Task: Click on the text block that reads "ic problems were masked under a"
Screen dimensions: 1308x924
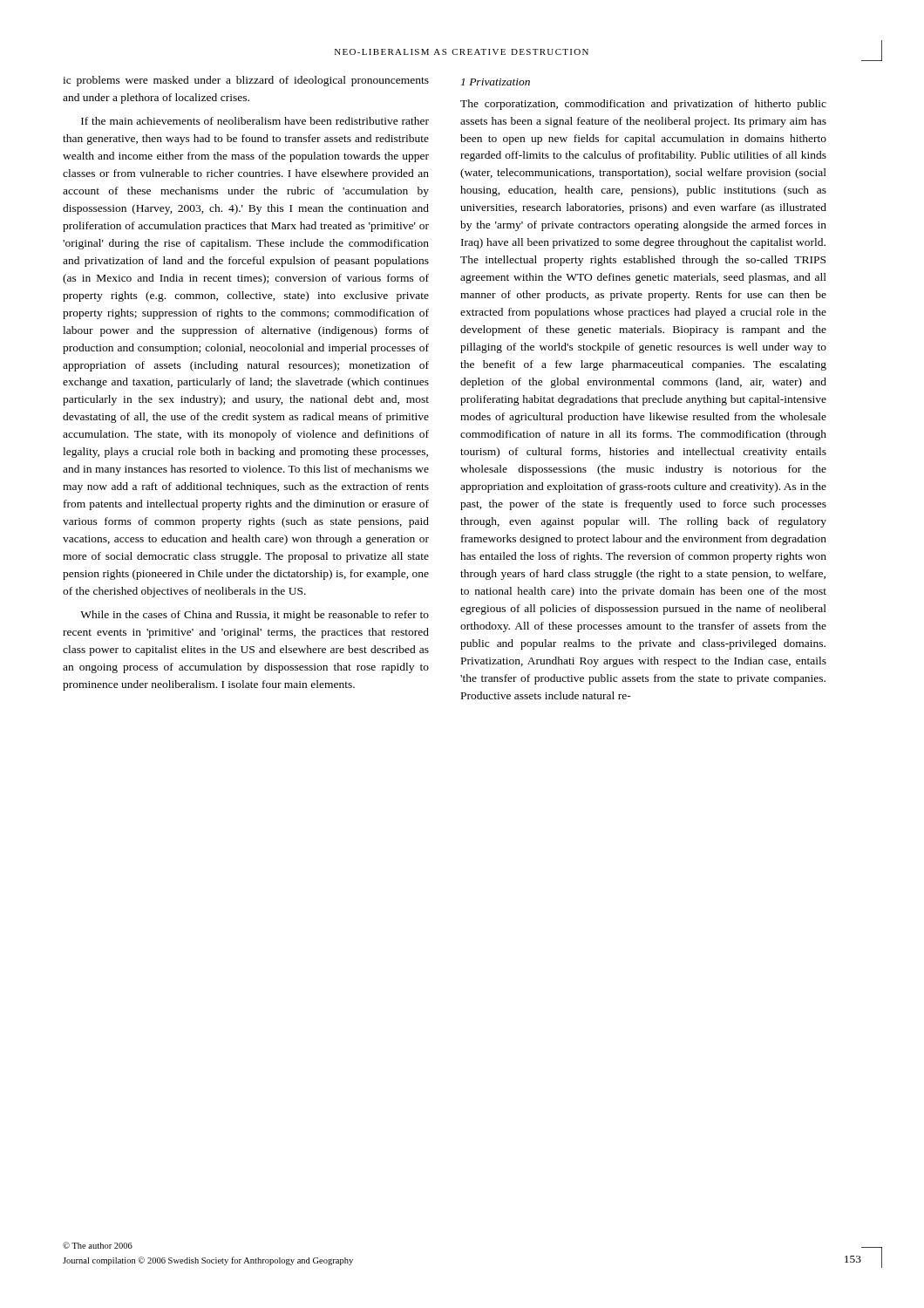Action: pos(246,382)
